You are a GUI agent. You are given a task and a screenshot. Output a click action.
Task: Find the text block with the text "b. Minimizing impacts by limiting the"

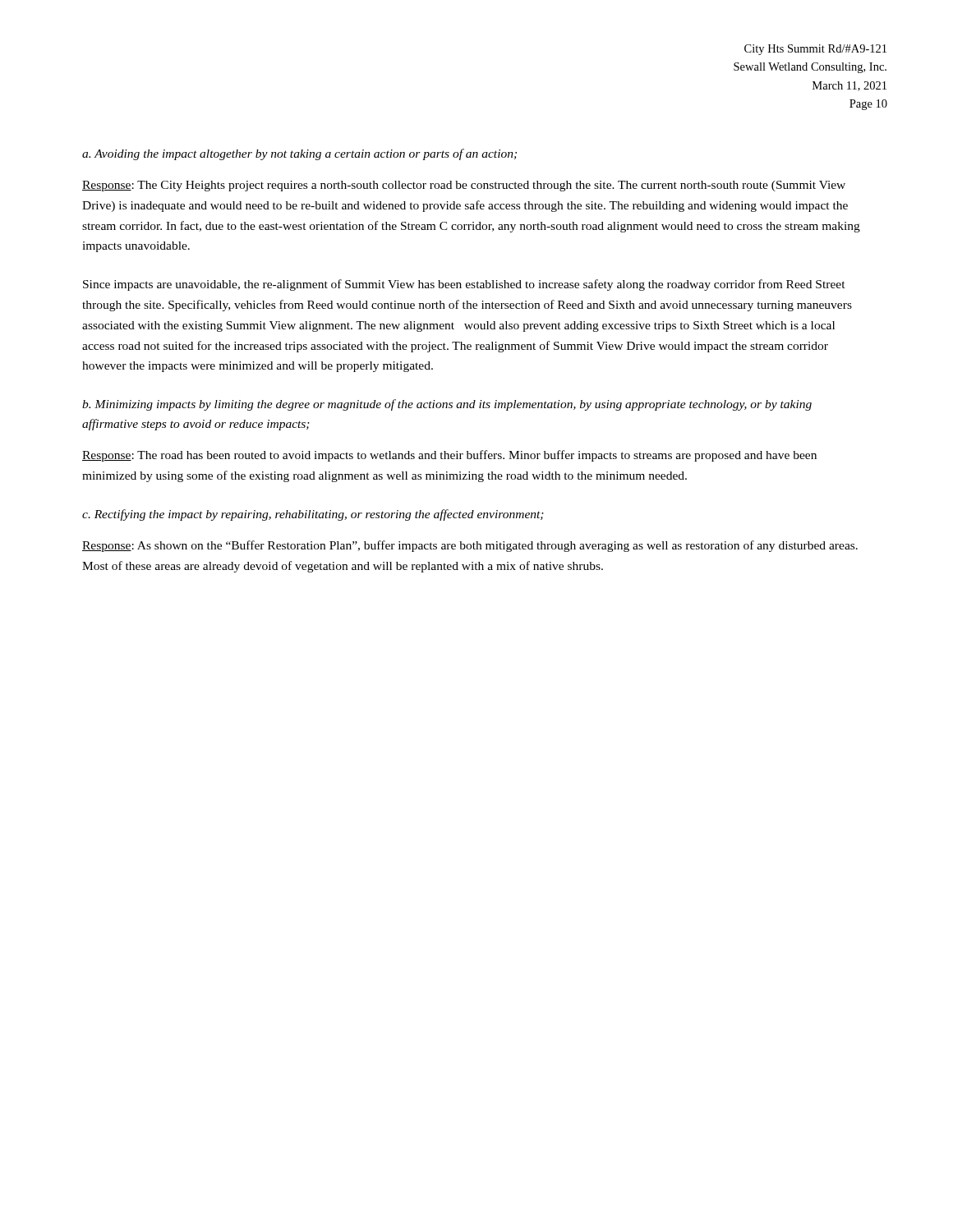pos(447,414)
